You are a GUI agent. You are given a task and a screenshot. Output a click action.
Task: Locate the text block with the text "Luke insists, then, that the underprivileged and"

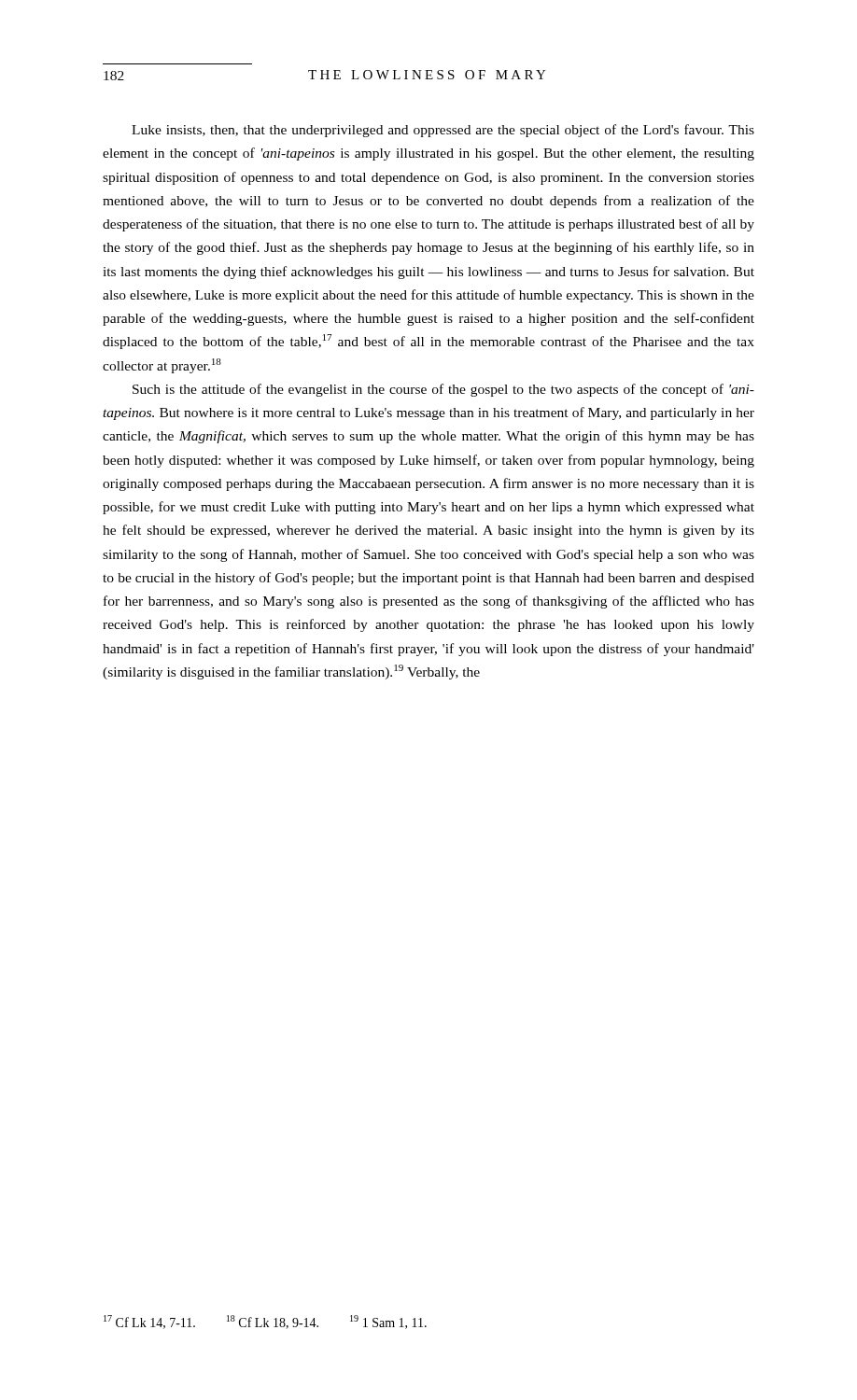(x=428, y=400)
